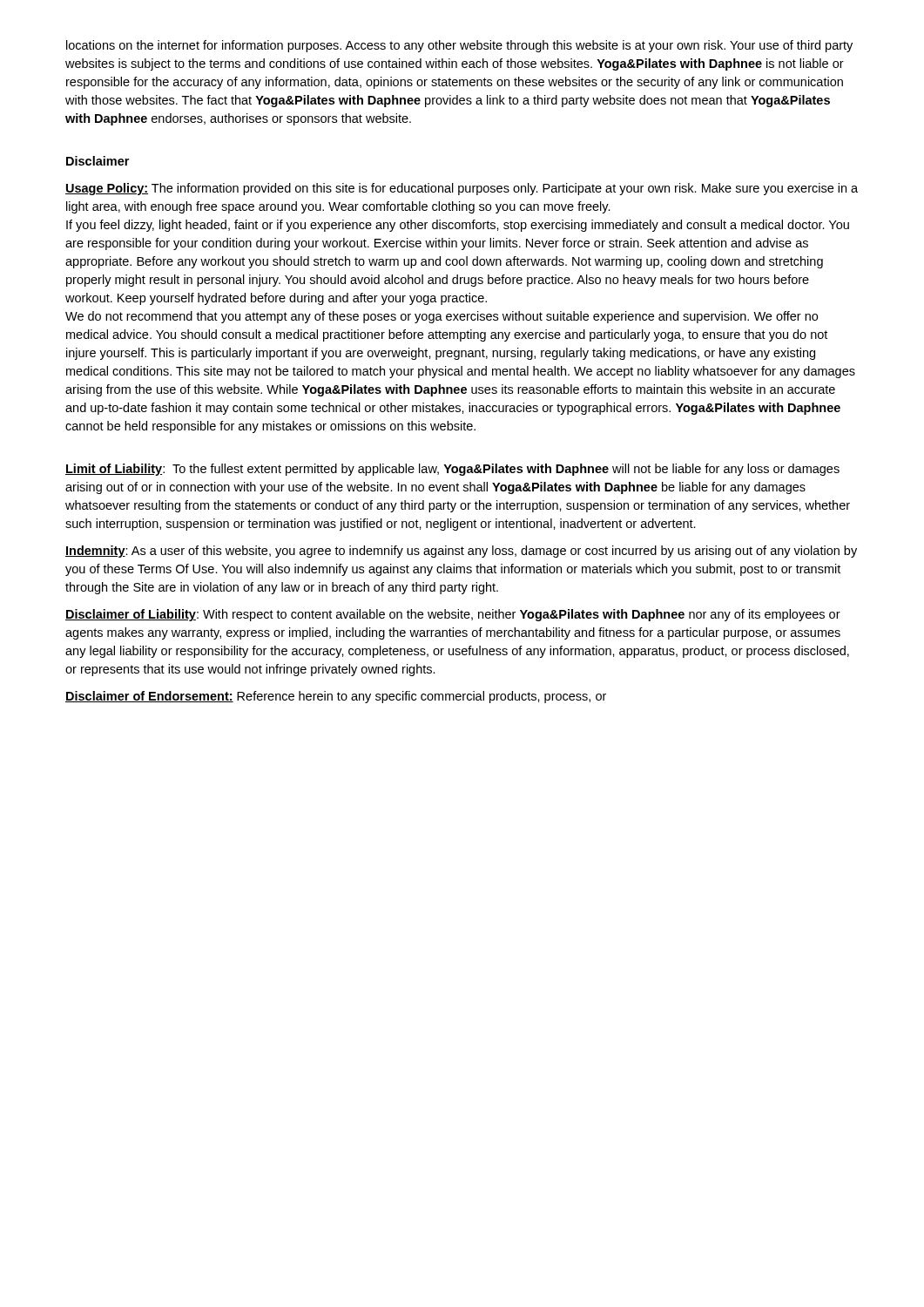The image size is (924, 1307).
Task: Point to the block beginning "If you feel dizzy, light"
Action: [458, 262]
